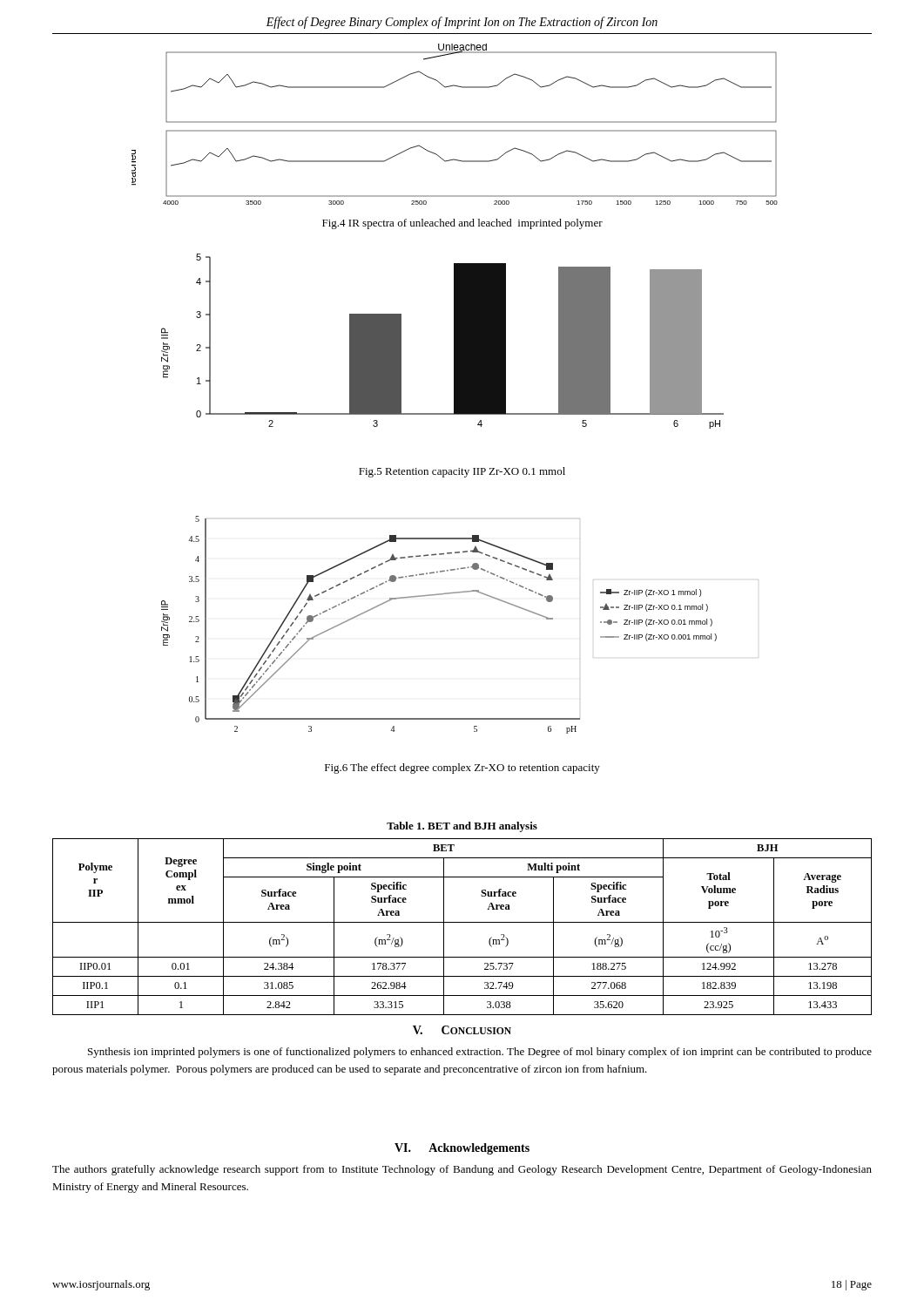
Task: Select the continuous plot
Action: (x=462, y=137)
